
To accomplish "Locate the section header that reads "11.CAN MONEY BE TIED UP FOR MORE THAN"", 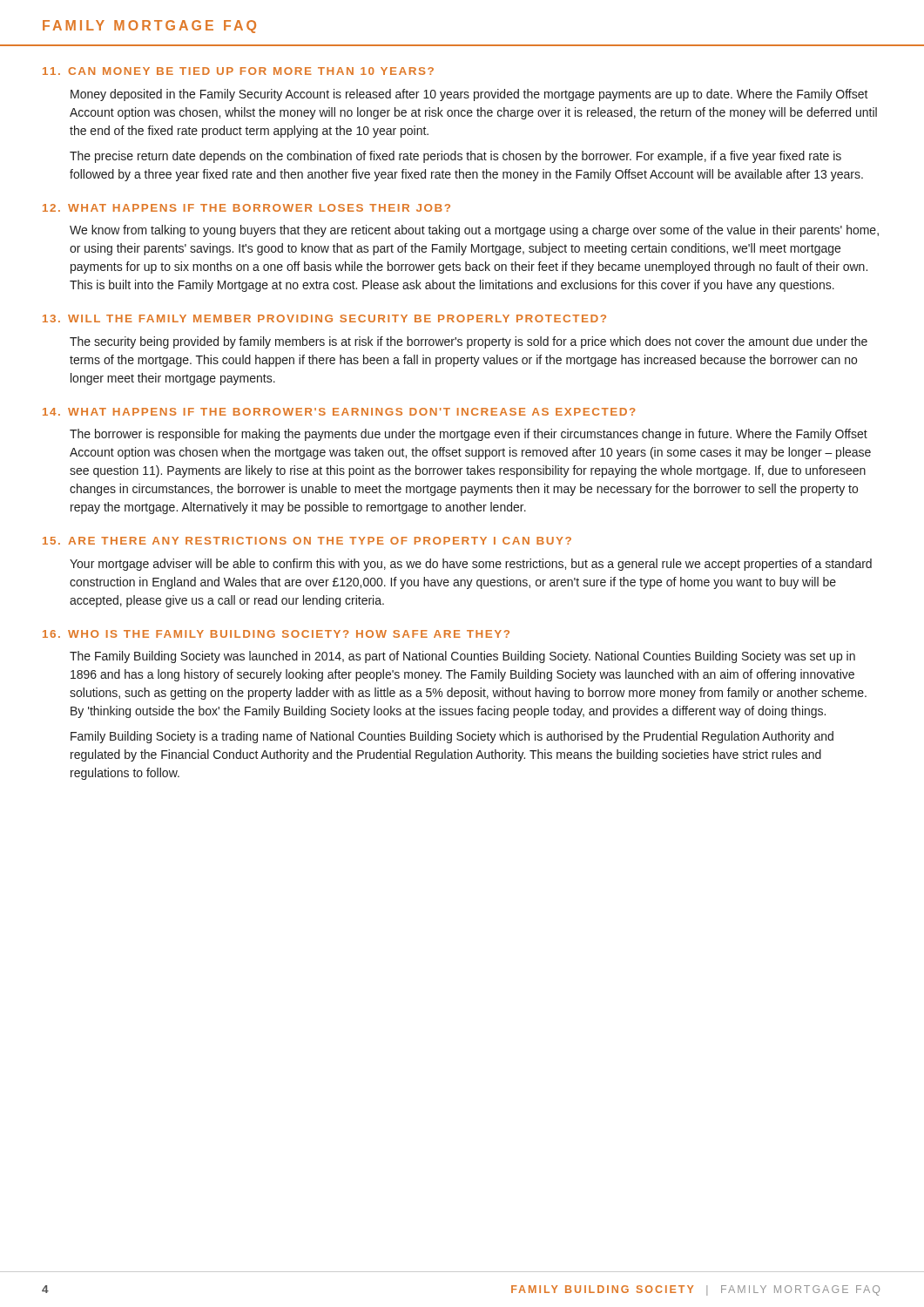I will pos(238,71).
